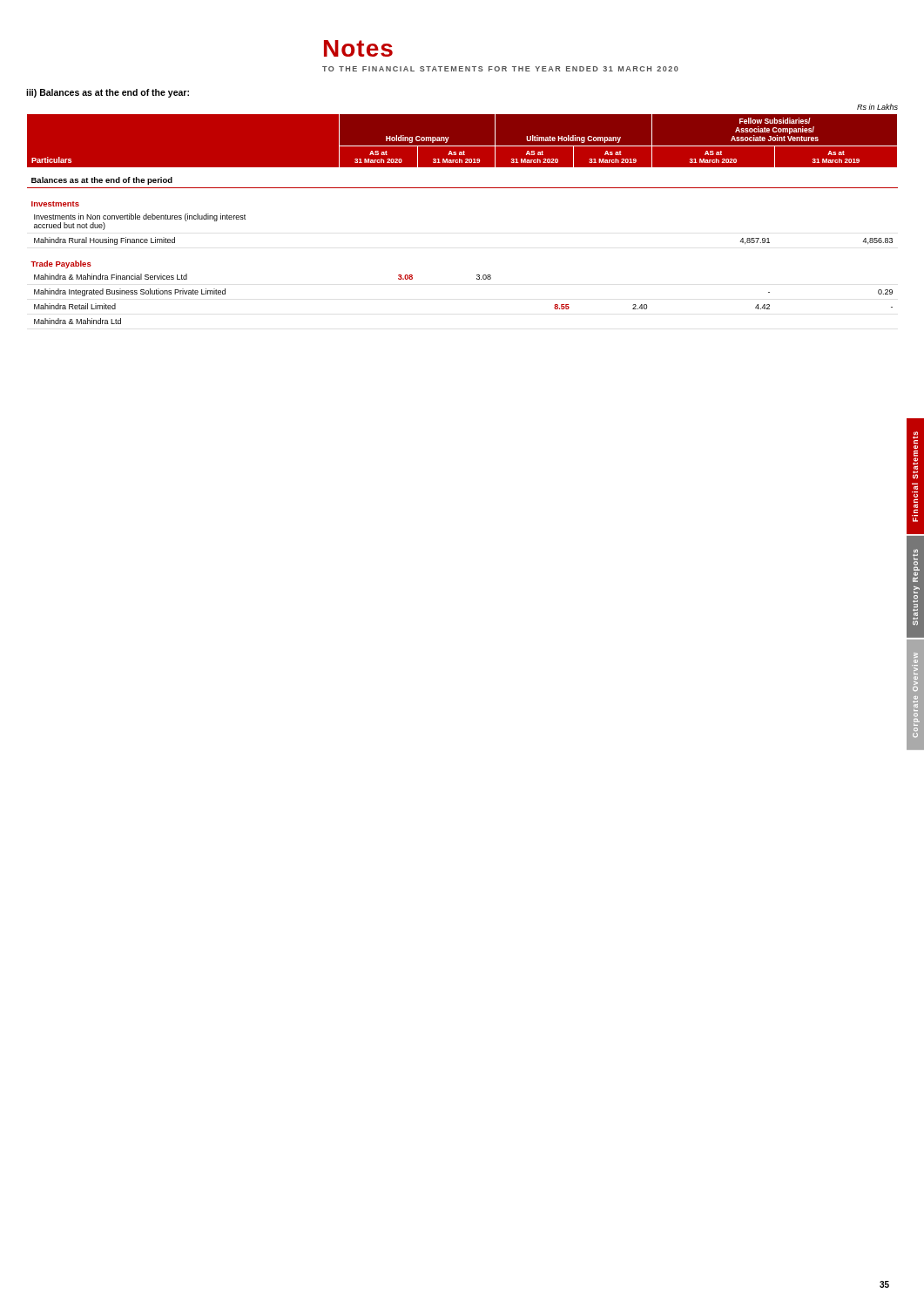The width and height of the screenshot is (924, 1307).
Task: Point to the section header beginning "iii) Balances as at the"
Action: point(108,92)
